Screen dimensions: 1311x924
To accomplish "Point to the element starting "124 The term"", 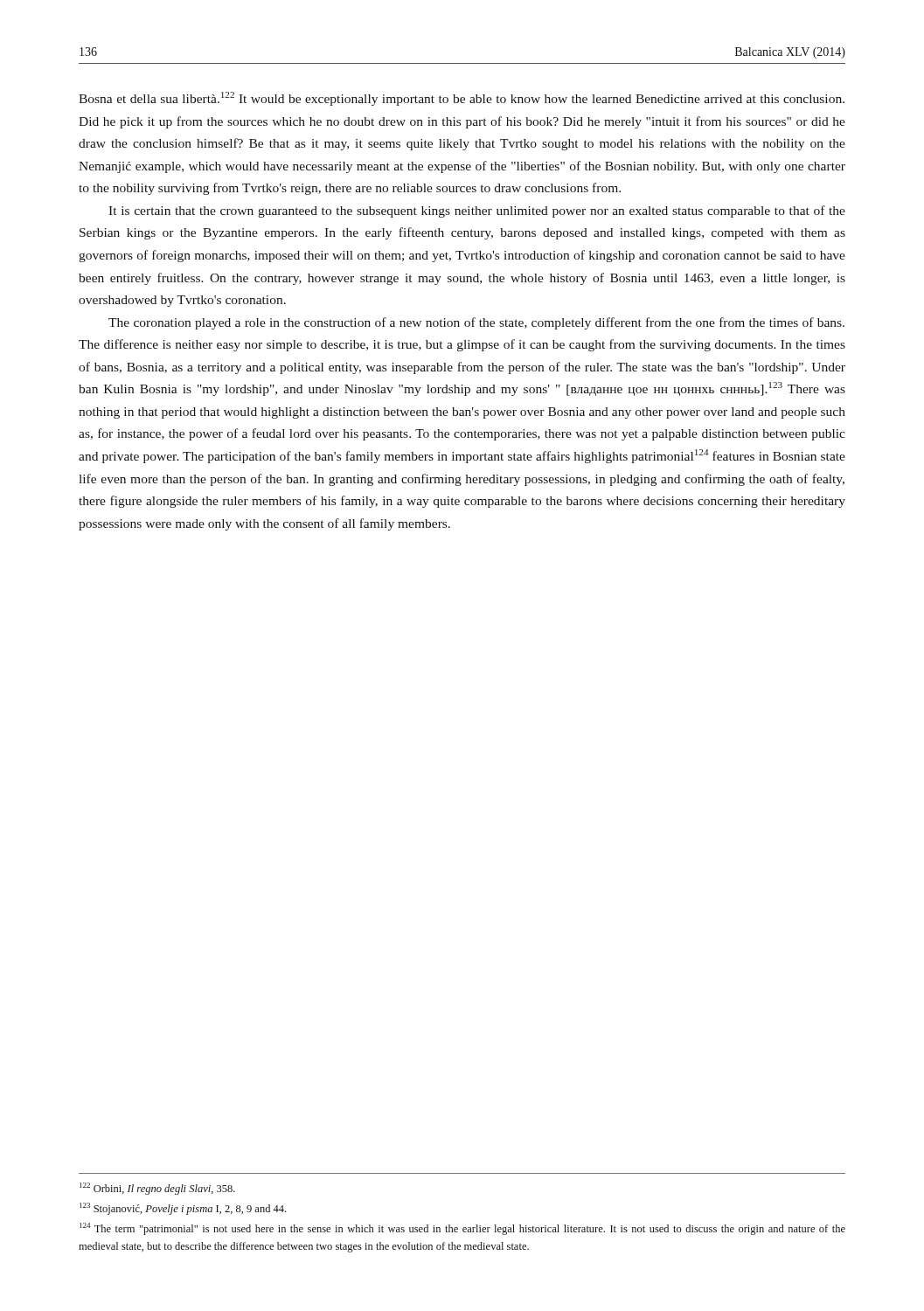I will click(462, 1237).
